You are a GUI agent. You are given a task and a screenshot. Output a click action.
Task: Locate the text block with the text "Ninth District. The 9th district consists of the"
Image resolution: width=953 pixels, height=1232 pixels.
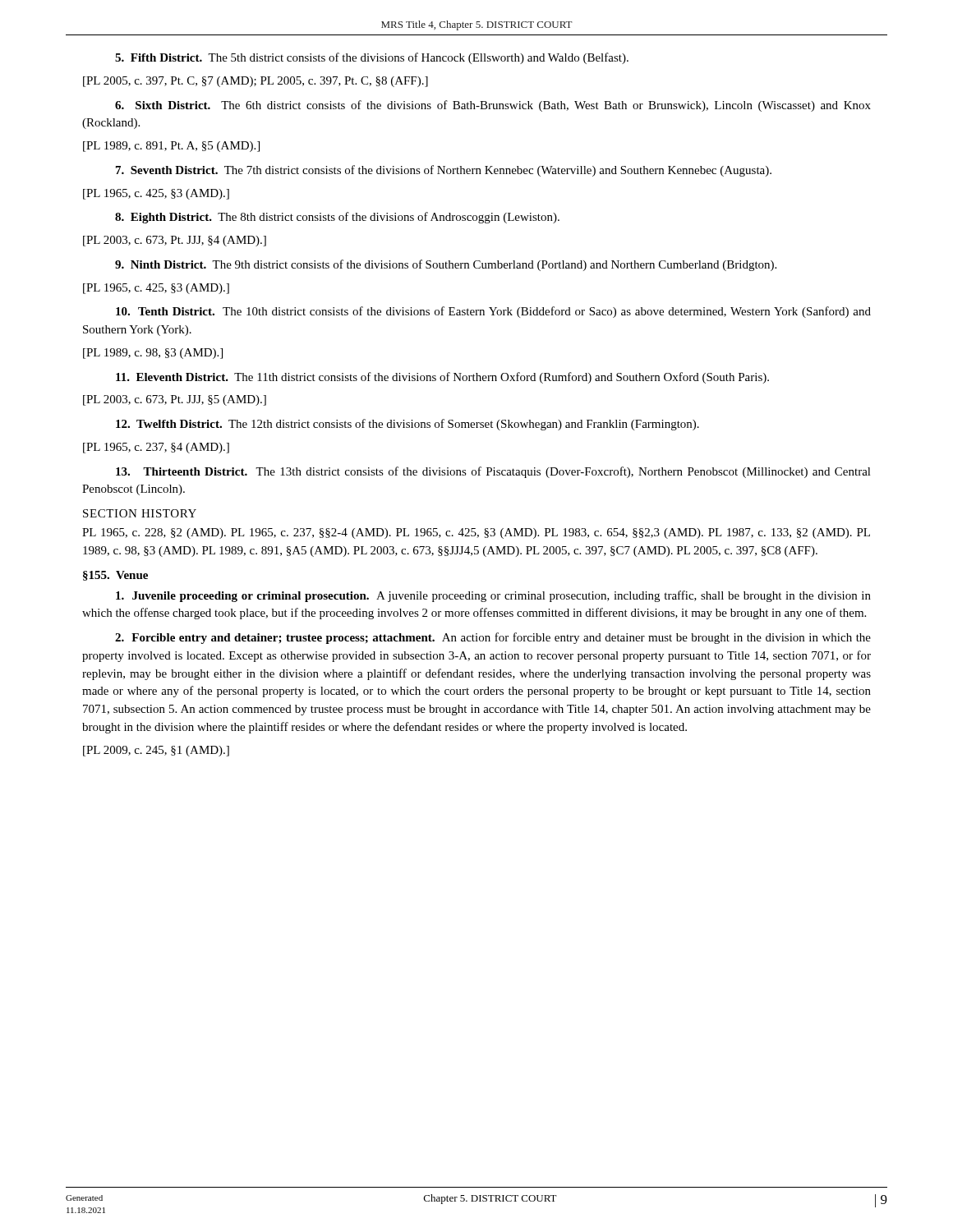tap(446, 264)
